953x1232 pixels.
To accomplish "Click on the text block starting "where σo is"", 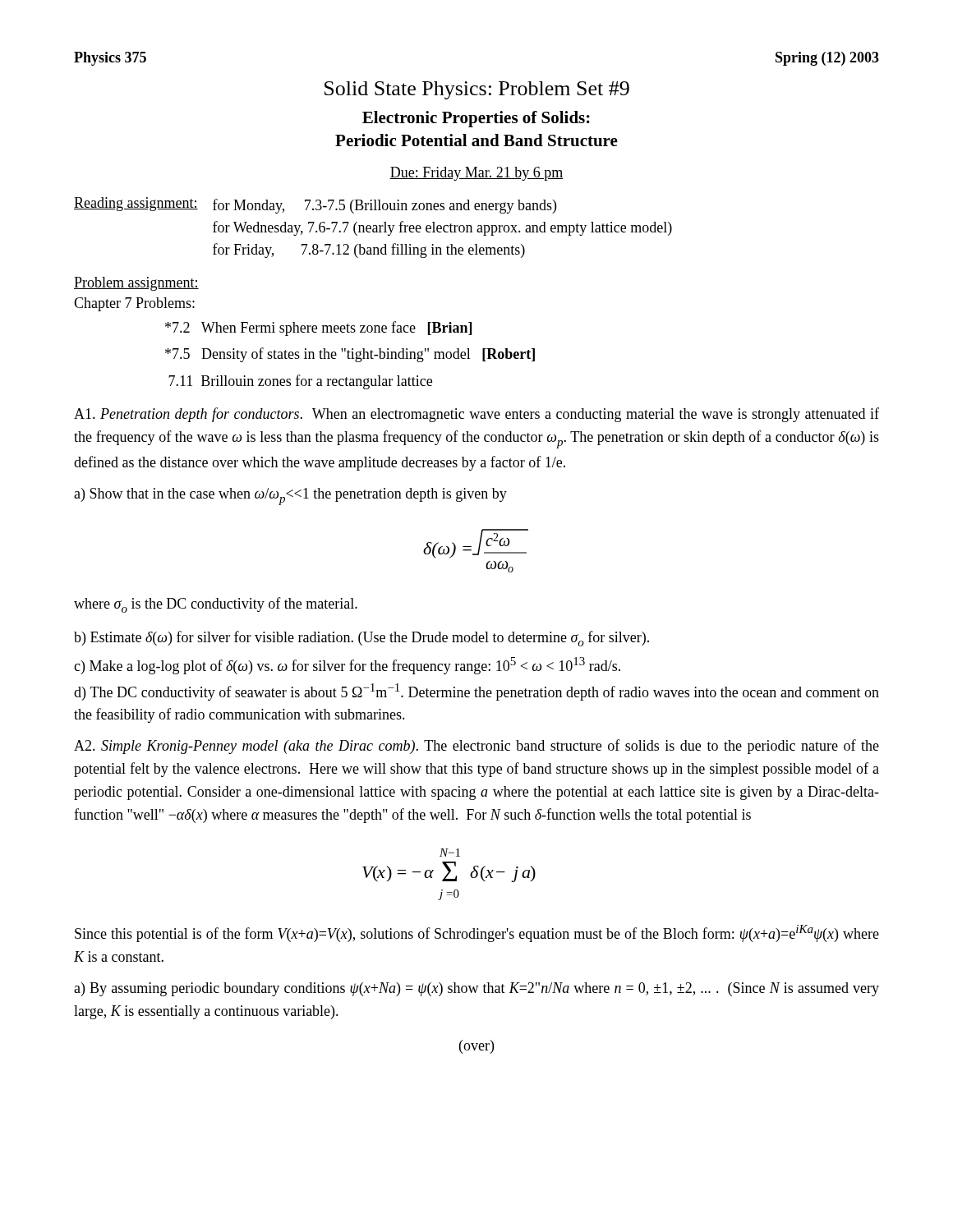I will [216, 605].
